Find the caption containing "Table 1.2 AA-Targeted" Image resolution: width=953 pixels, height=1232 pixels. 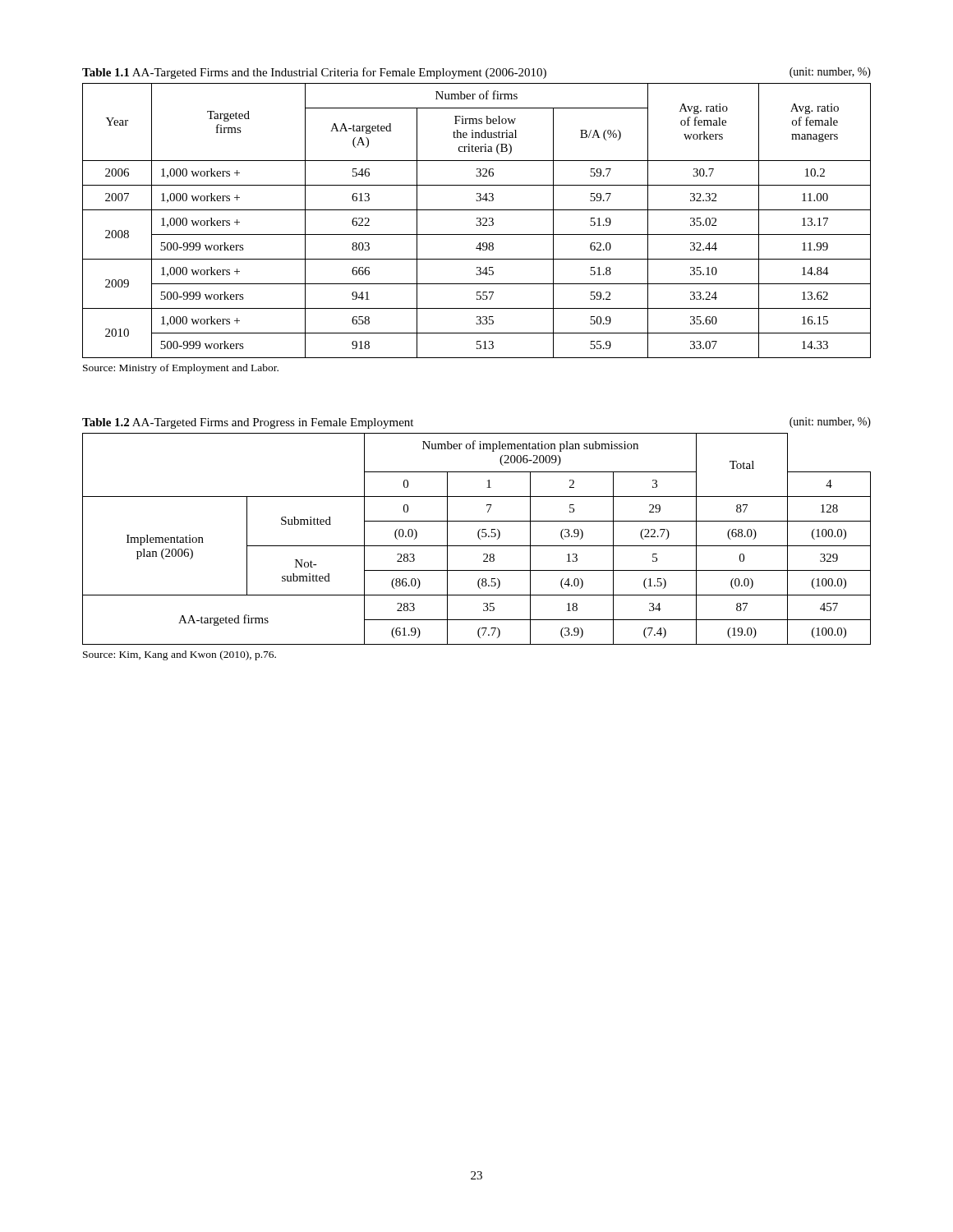coord(476,422)
